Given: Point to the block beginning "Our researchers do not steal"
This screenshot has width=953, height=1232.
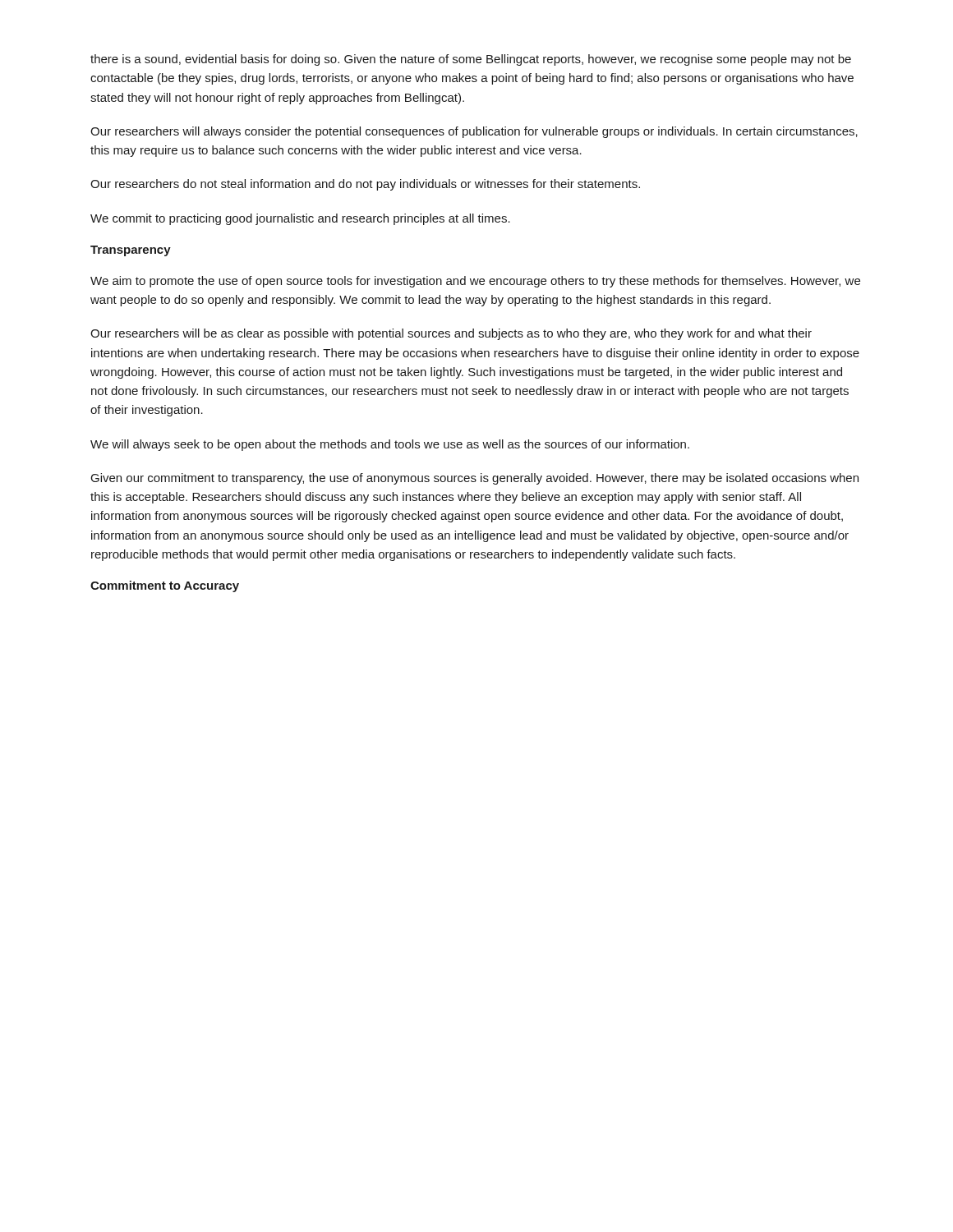Looking at the screenshot, I should coord(366,184).
